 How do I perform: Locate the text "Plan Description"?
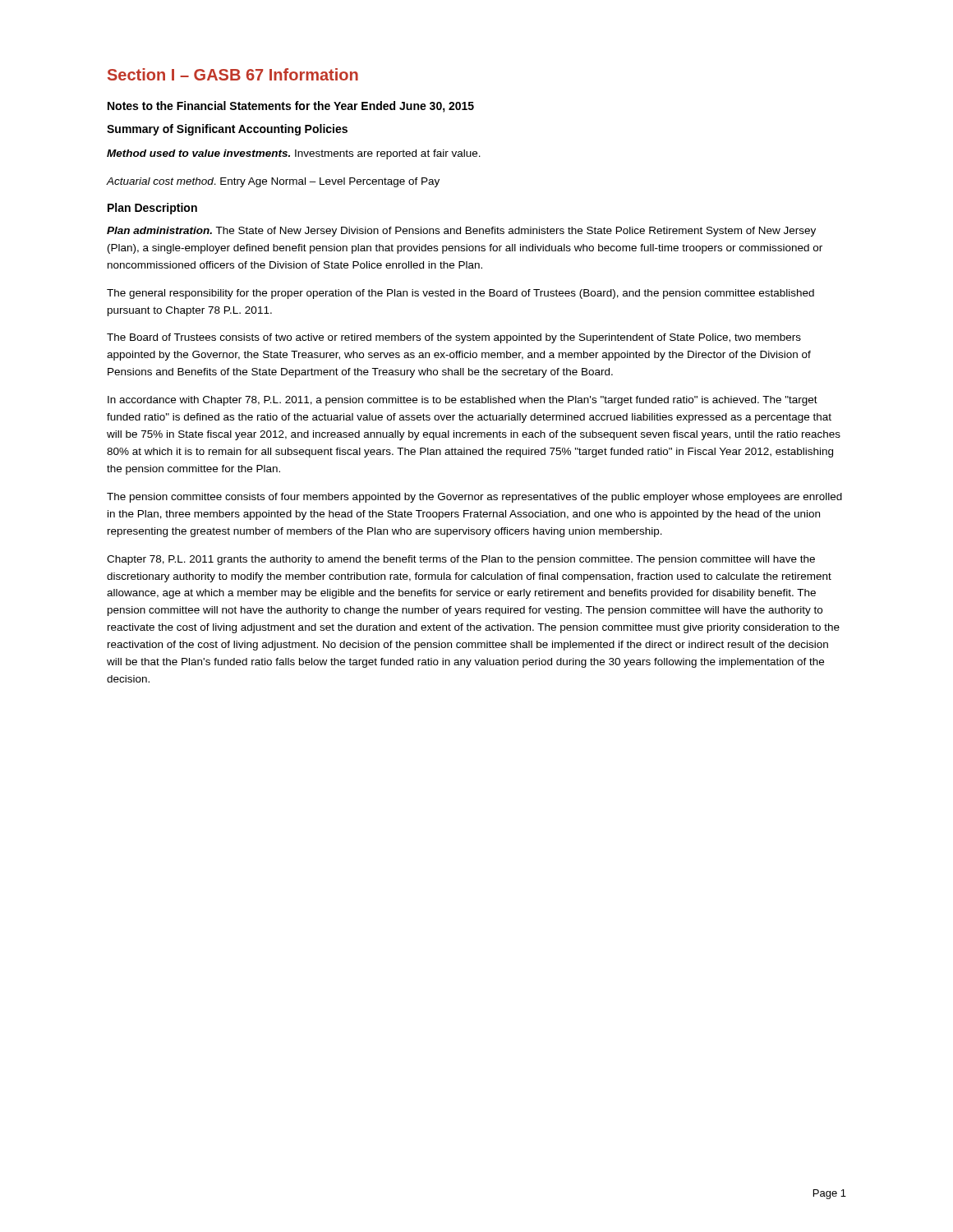tap(152, 208)
